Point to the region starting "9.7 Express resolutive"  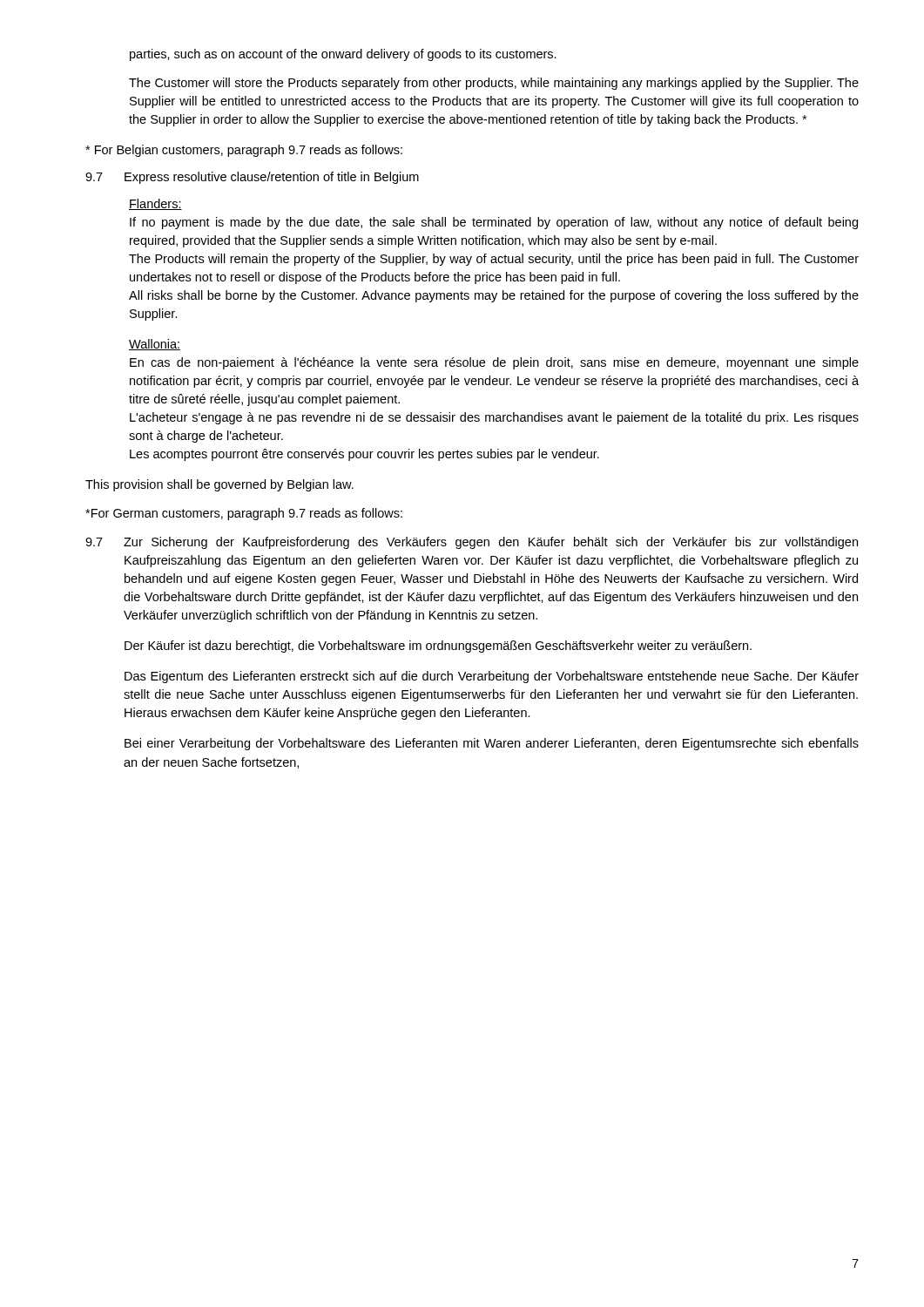(x=252, y=178)
